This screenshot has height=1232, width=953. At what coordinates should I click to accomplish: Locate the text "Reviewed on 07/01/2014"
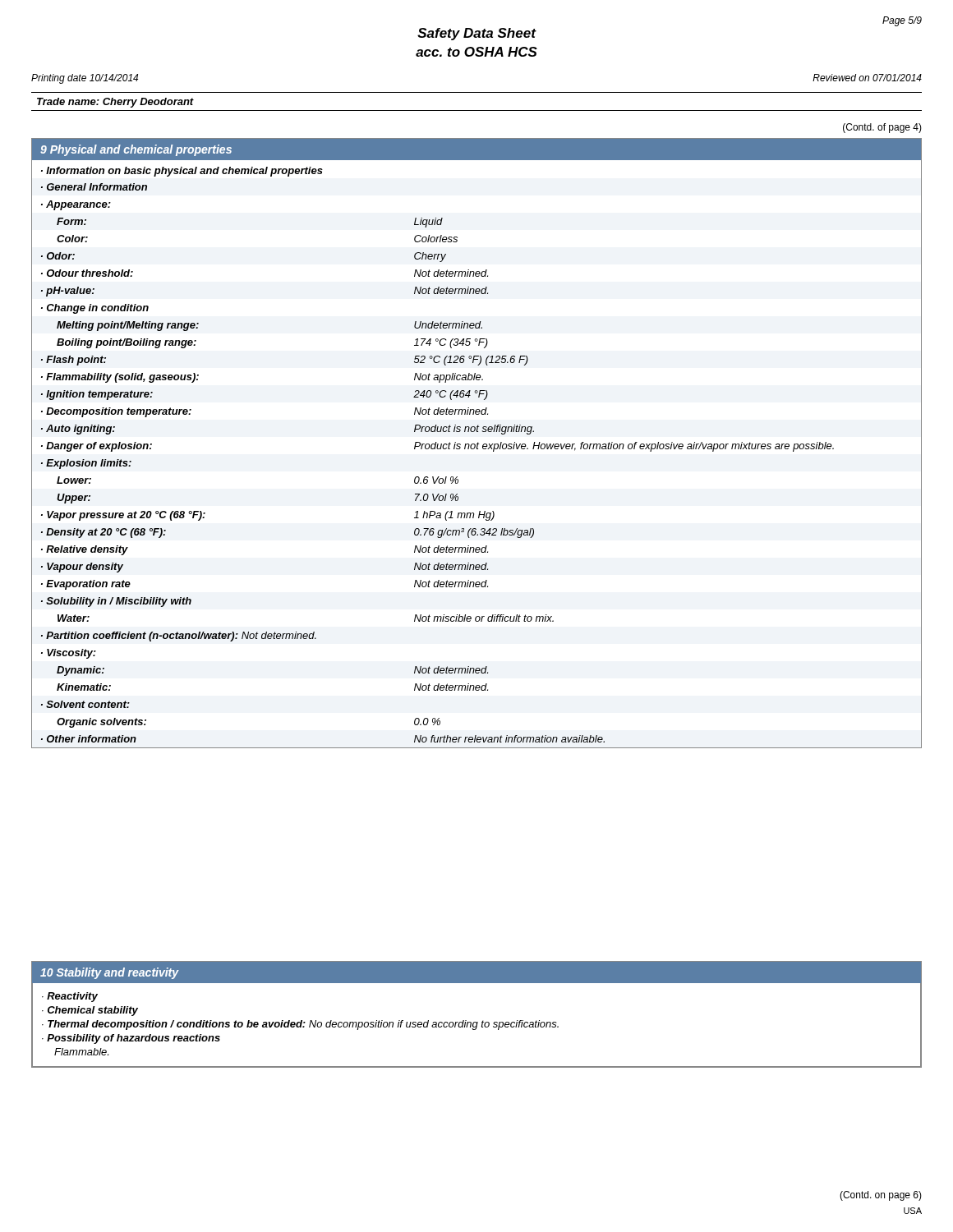click(x=867, y=78)
